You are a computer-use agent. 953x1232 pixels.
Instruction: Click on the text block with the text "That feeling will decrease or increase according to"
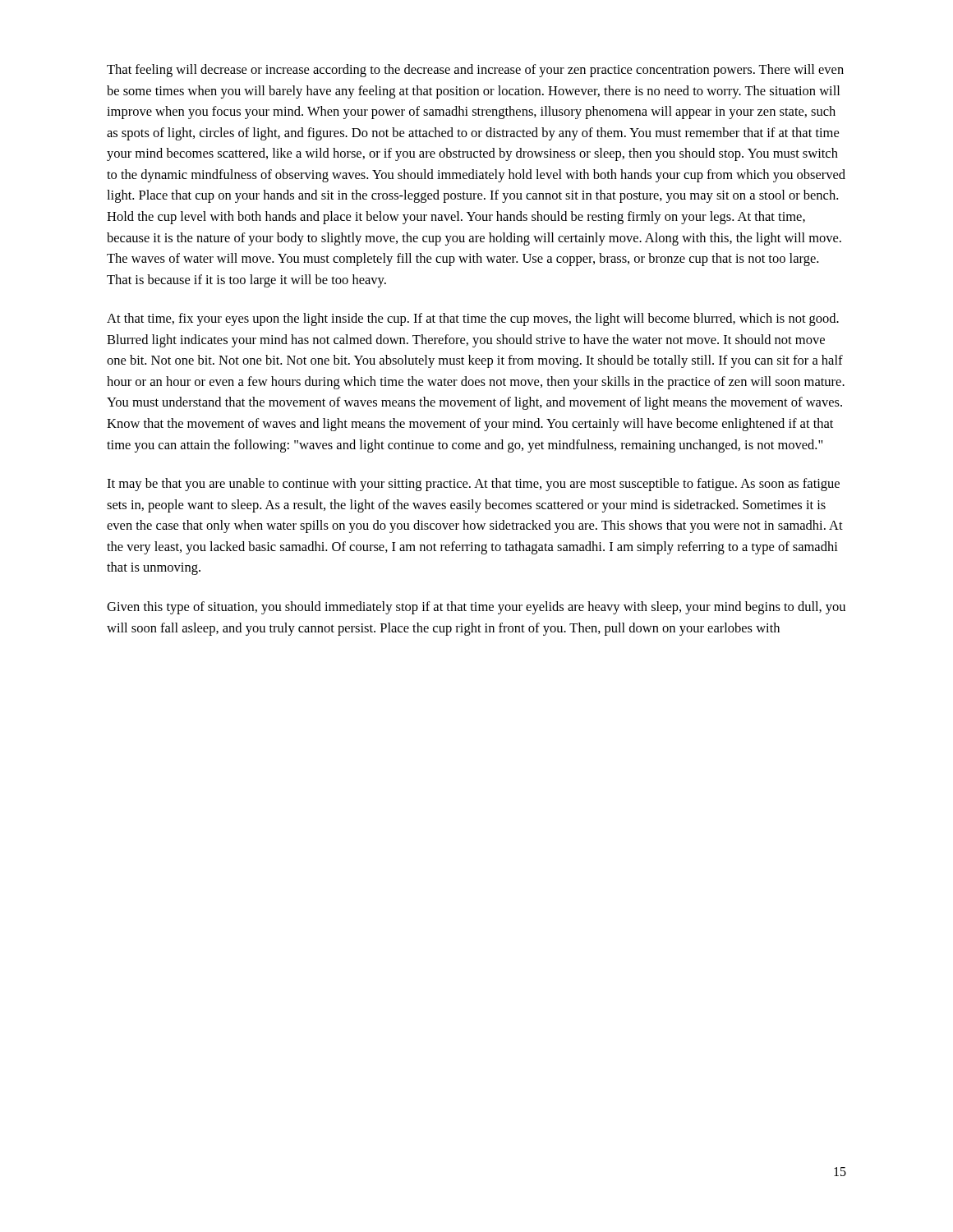pyautogui.click(x=476, y=174)
